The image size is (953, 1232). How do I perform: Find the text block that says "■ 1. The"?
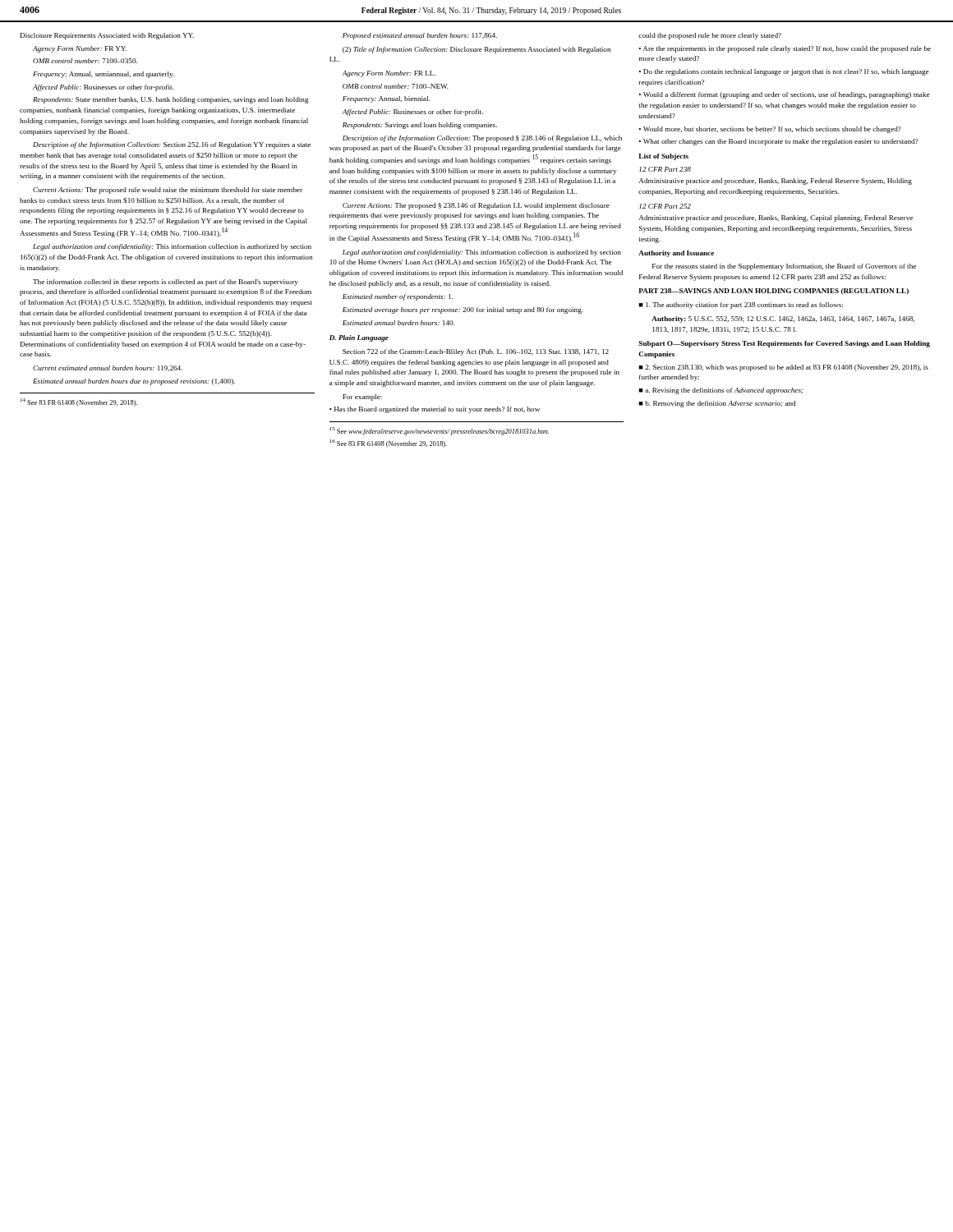pyautogui.click(x=786, y=317)
